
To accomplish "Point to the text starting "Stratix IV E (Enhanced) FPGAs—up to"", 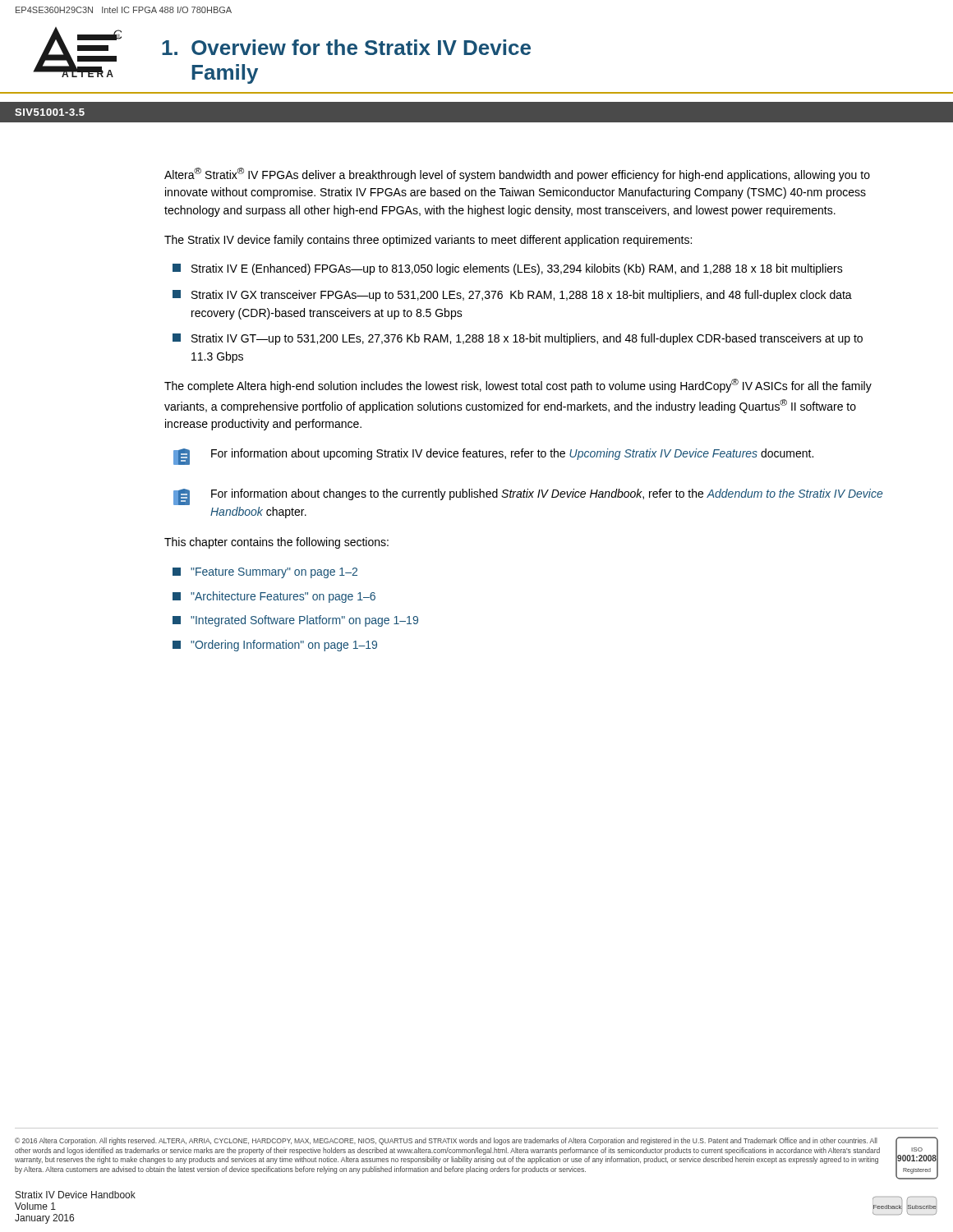I will [x=508, y=269].
